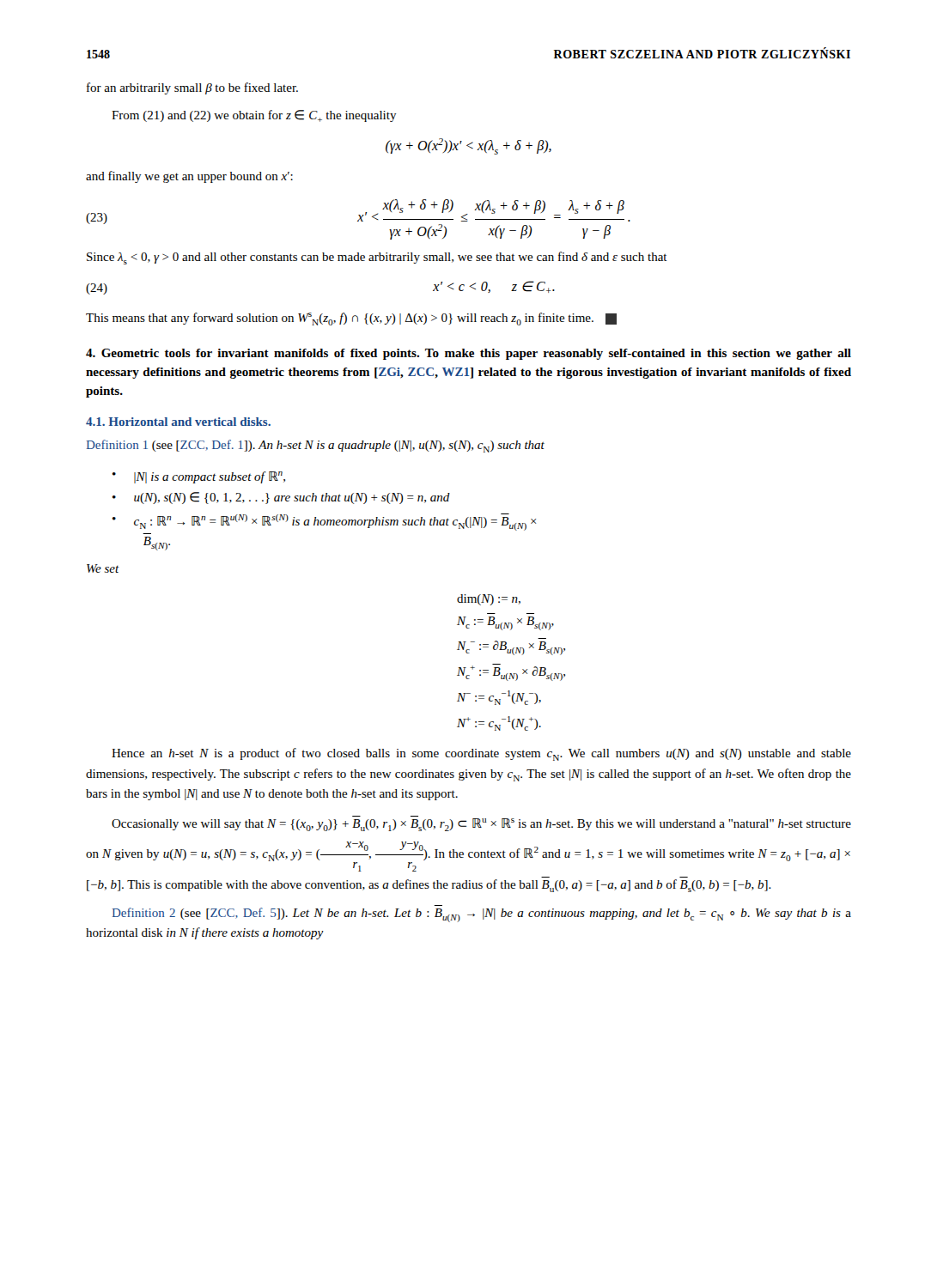
Task: Select the text block that reads "Occasionally we will"
Action: (x=468, y=854)
